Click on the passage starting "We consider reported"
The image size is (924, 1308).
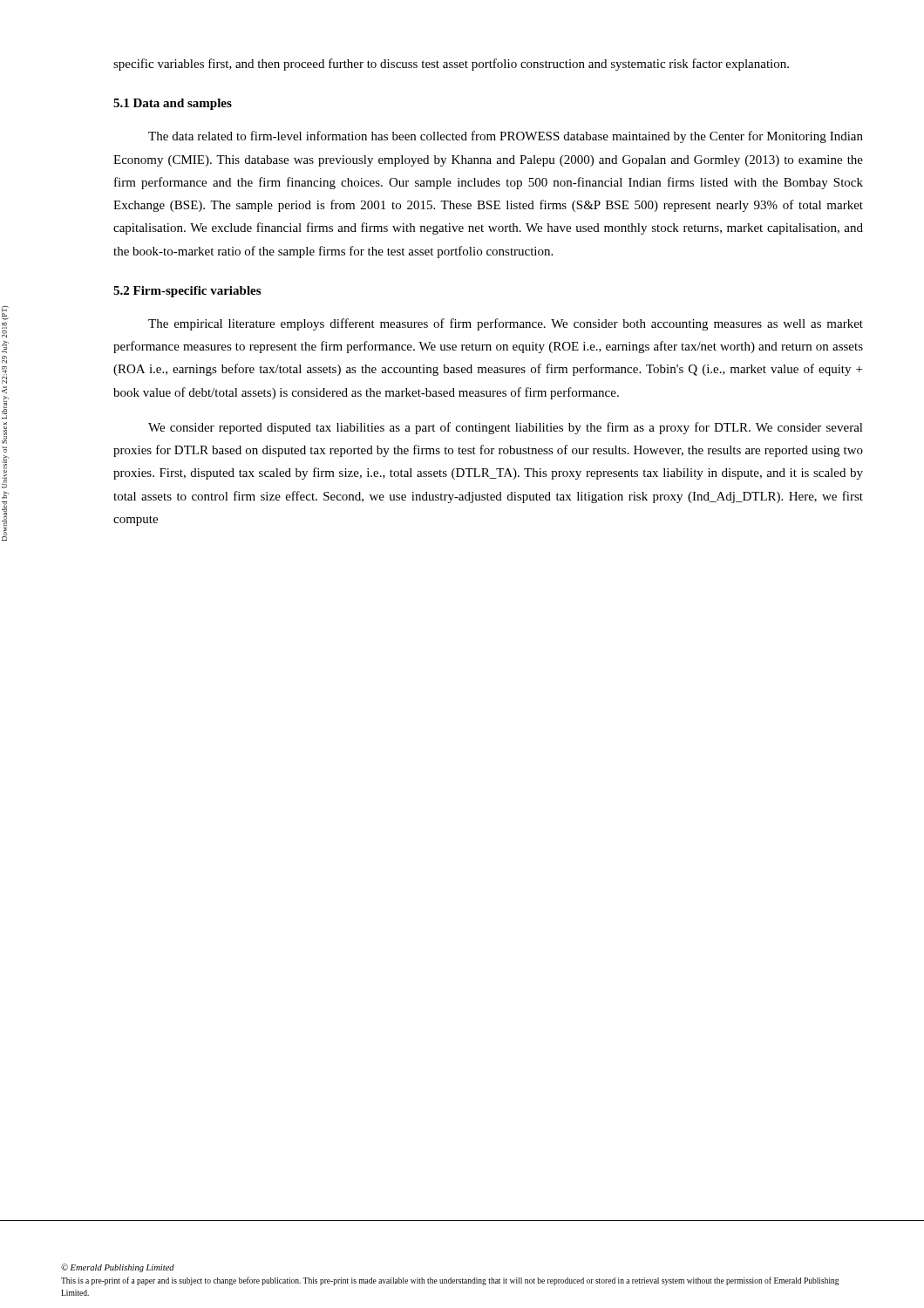(x=488, y=473)
